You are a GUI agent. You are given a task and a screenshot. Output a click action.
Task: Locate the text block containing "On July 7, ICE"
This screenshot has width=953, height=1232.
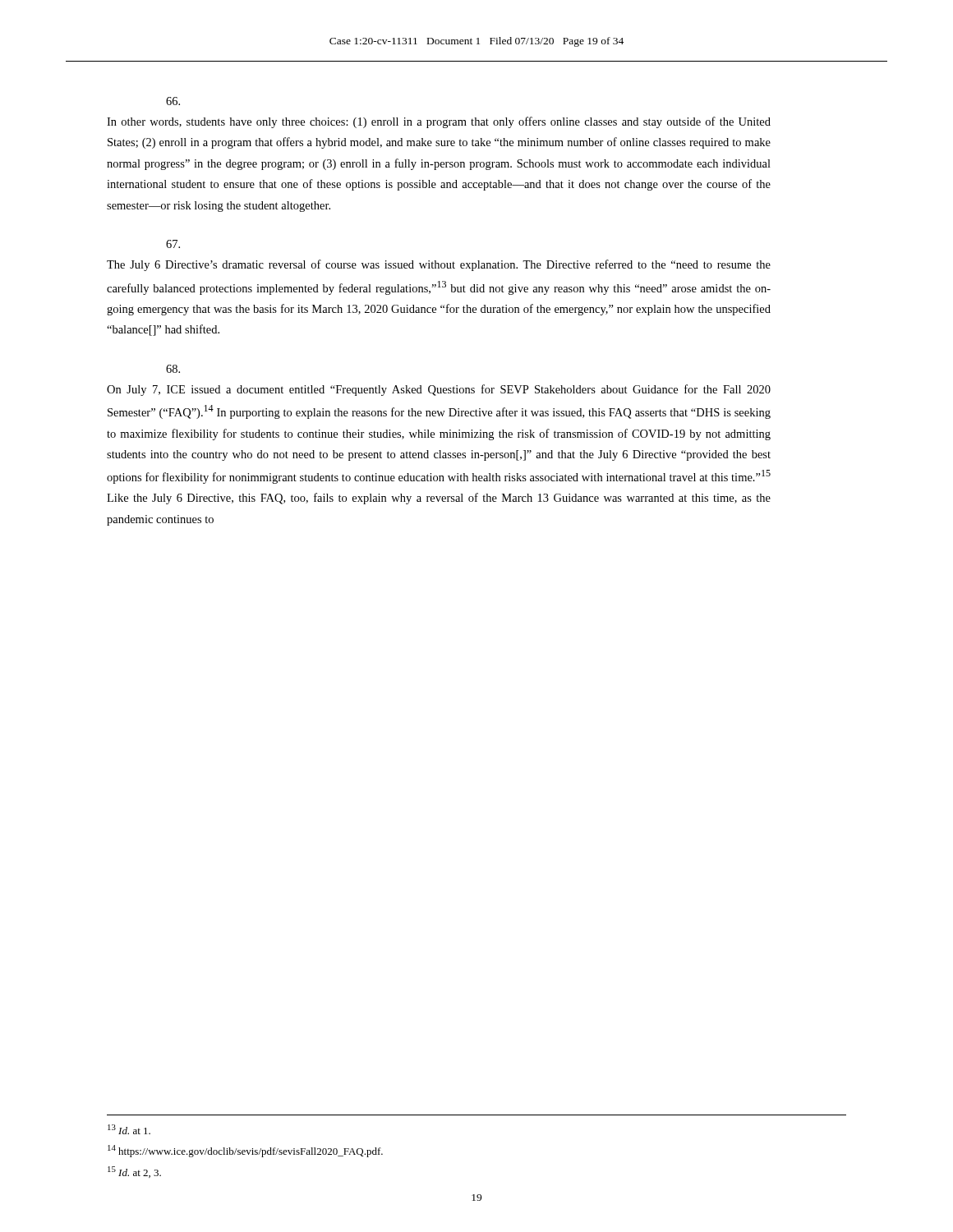click(439, 444)
